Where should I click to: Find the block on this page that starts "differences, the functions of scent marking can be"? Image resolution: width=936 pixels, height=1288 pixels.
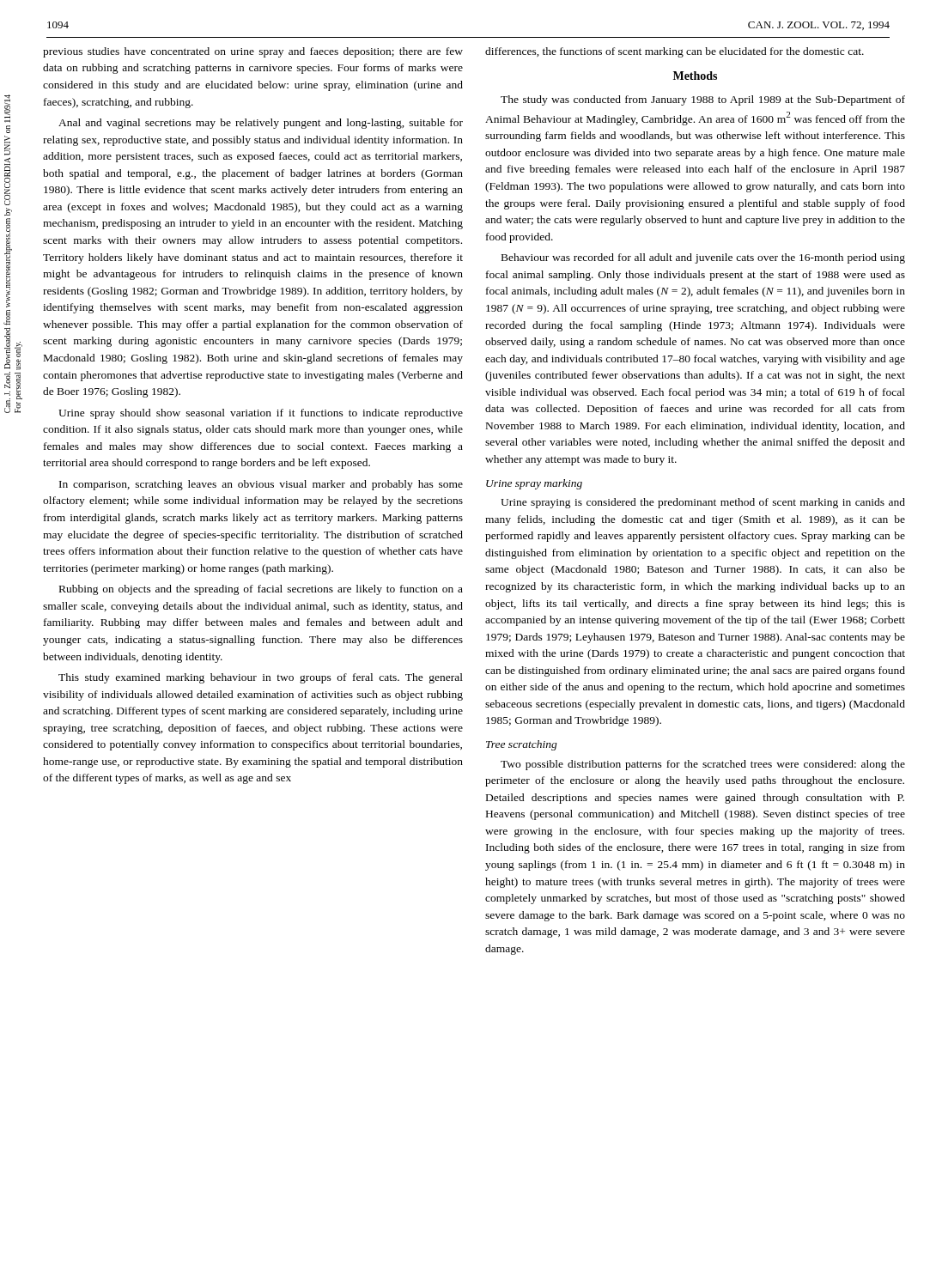[x=695, y=51]
